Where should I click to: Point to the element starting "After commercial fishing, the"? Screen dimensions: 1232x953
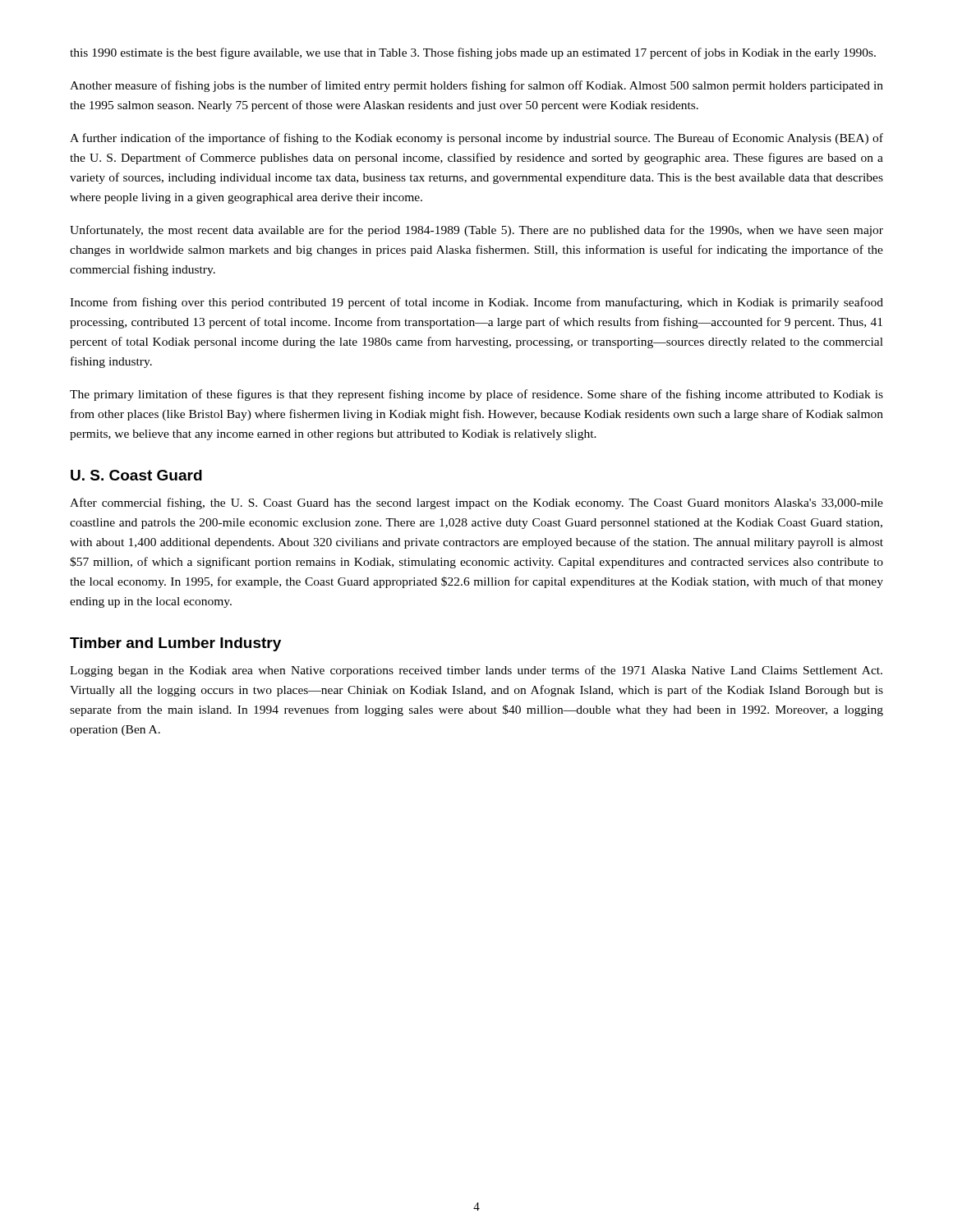(x=476, y=552)
